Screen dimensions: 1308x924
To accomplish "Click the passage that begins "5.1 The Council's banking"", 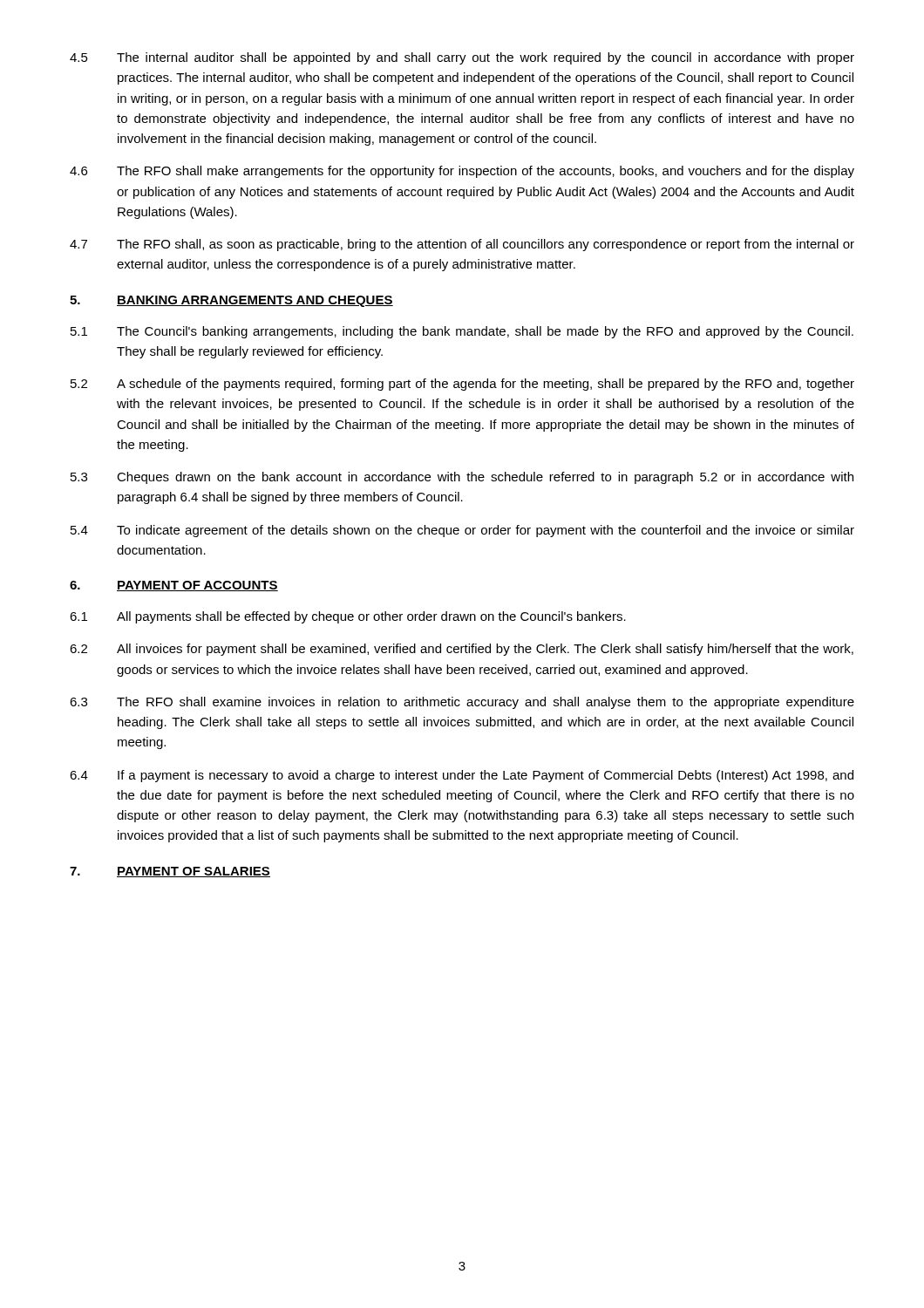I will click(462, 341).
